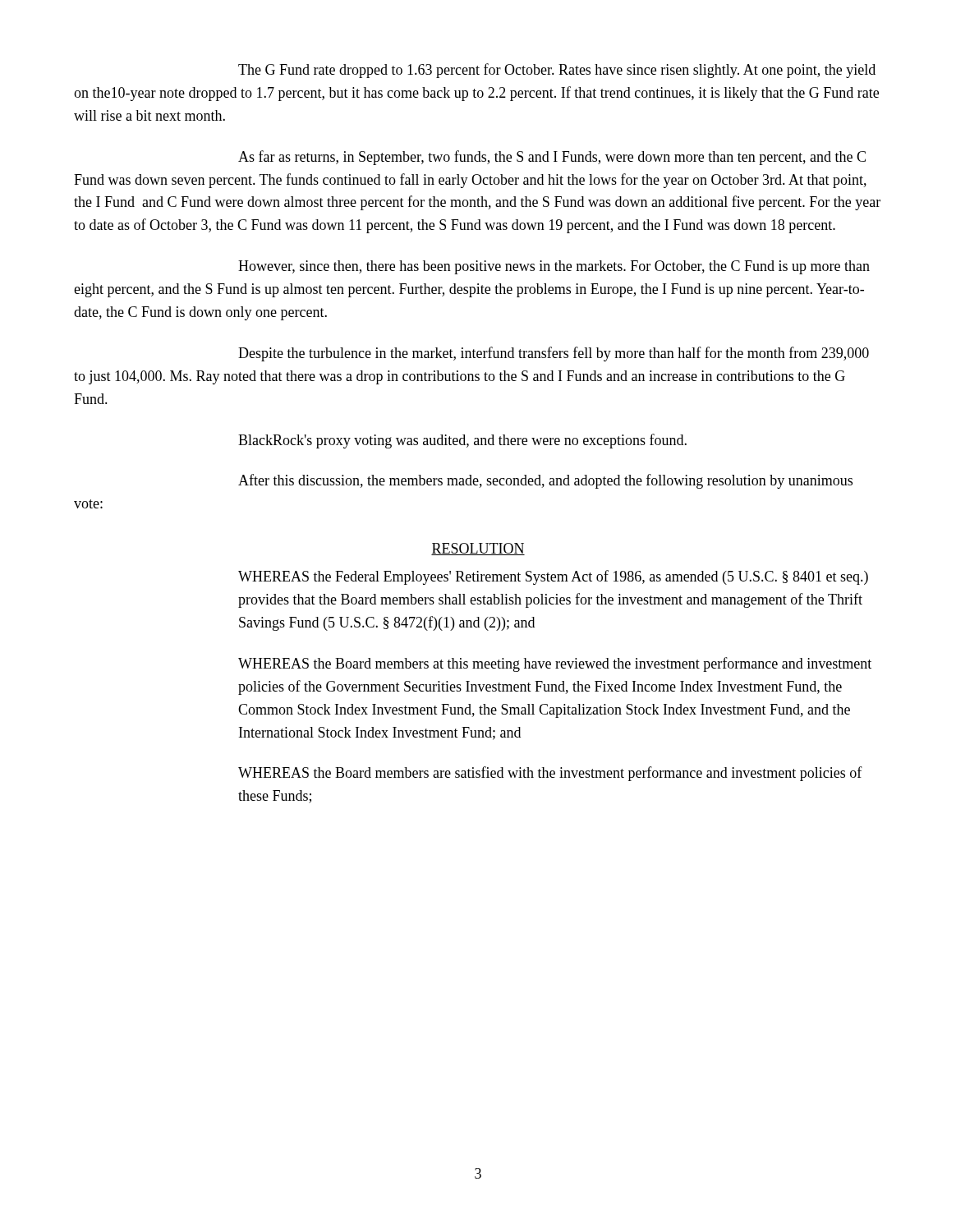
Task: Find the block on this page that starts "WHEREAS the Federal Employees' Retirement System Act"
Action: point(553,600)
